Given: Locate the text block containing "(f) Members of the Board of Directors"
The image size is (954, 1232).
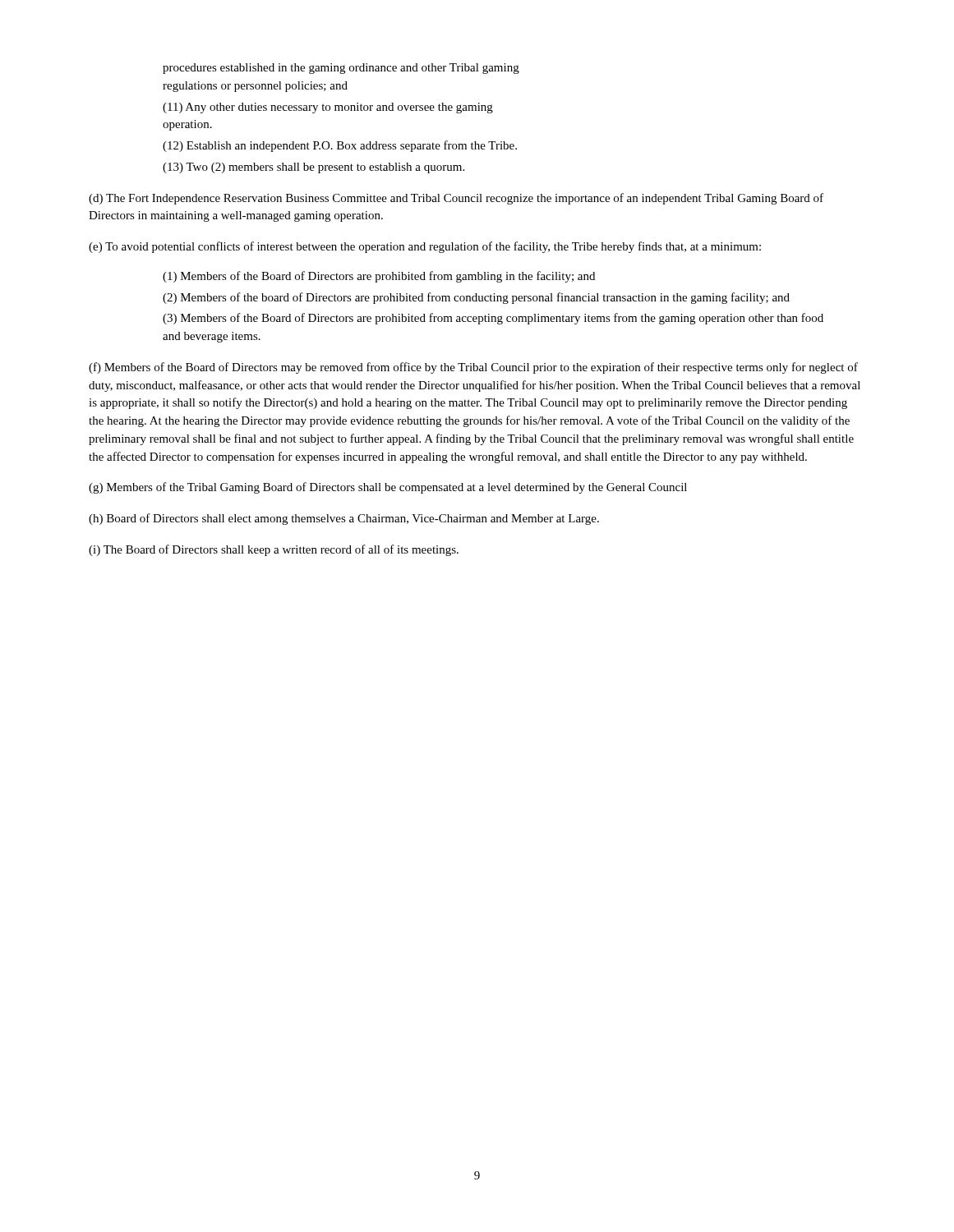Looking at the screenshot, I should coord(477,412).
